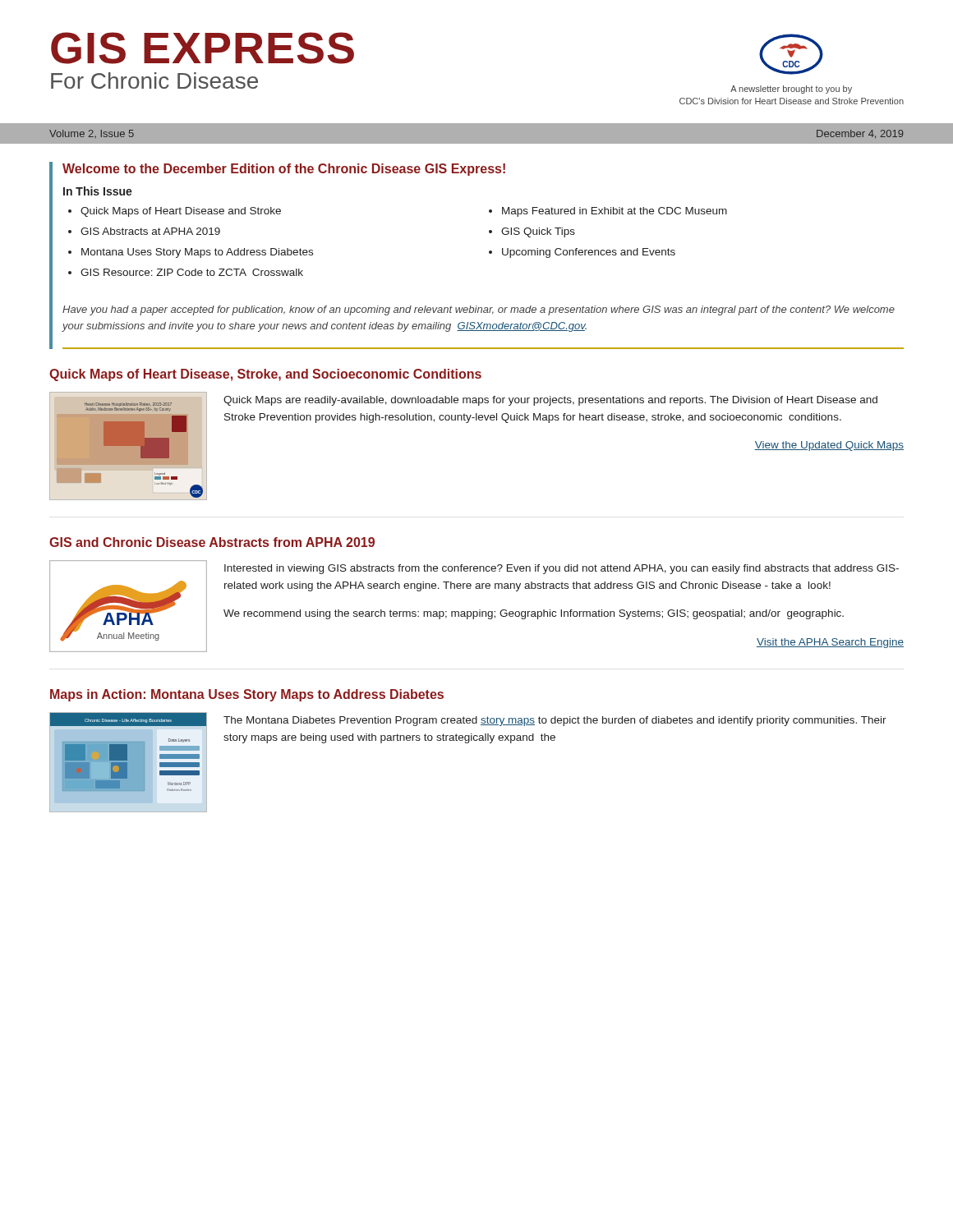Find "View the Updated Quick Maps" on this page
This screenshot has width=953, height=1232.
(829, 445)
